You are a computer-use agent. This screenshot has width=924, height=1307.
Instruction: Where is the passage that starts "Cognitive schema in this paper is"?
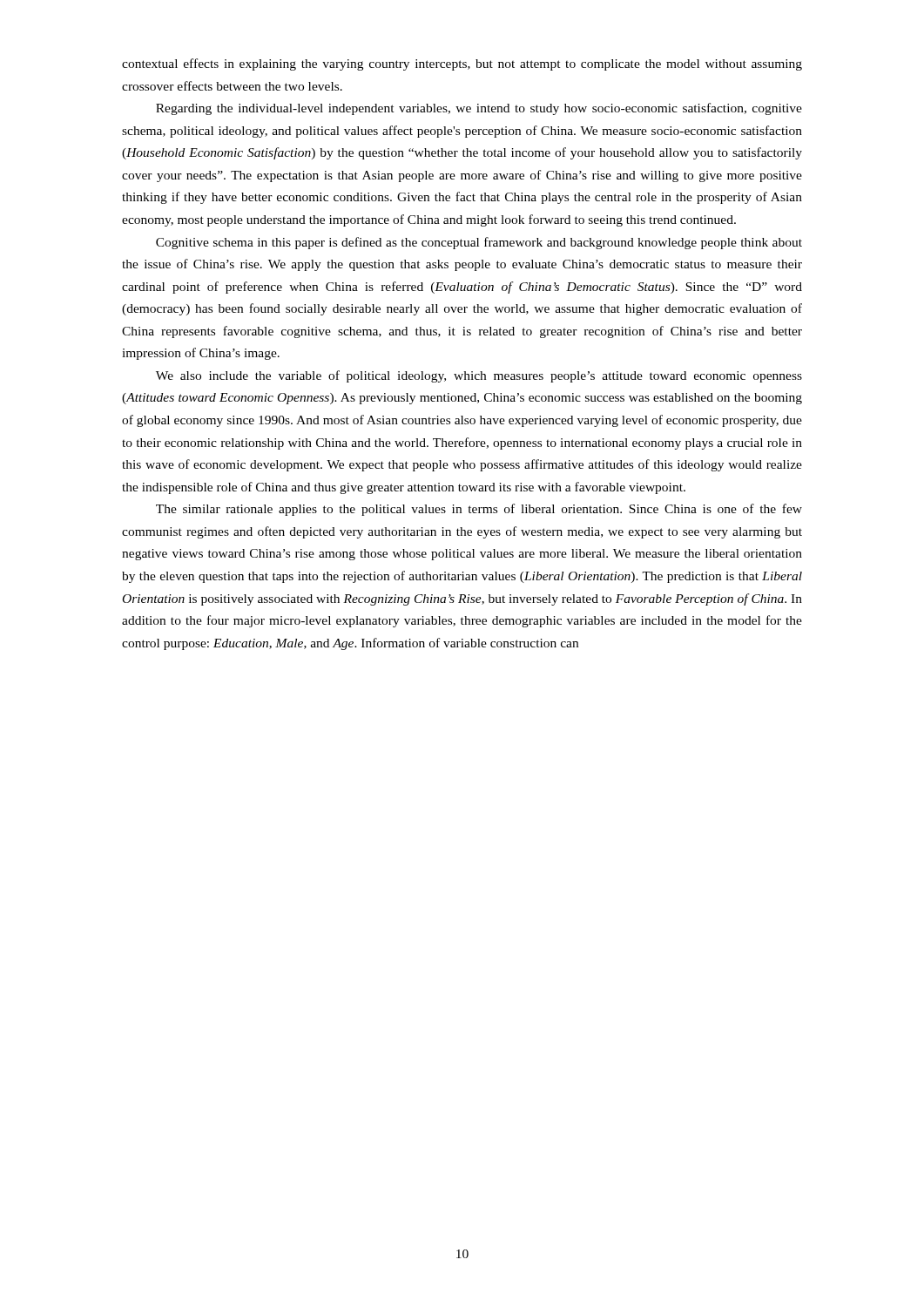click(x=462, y=297)
